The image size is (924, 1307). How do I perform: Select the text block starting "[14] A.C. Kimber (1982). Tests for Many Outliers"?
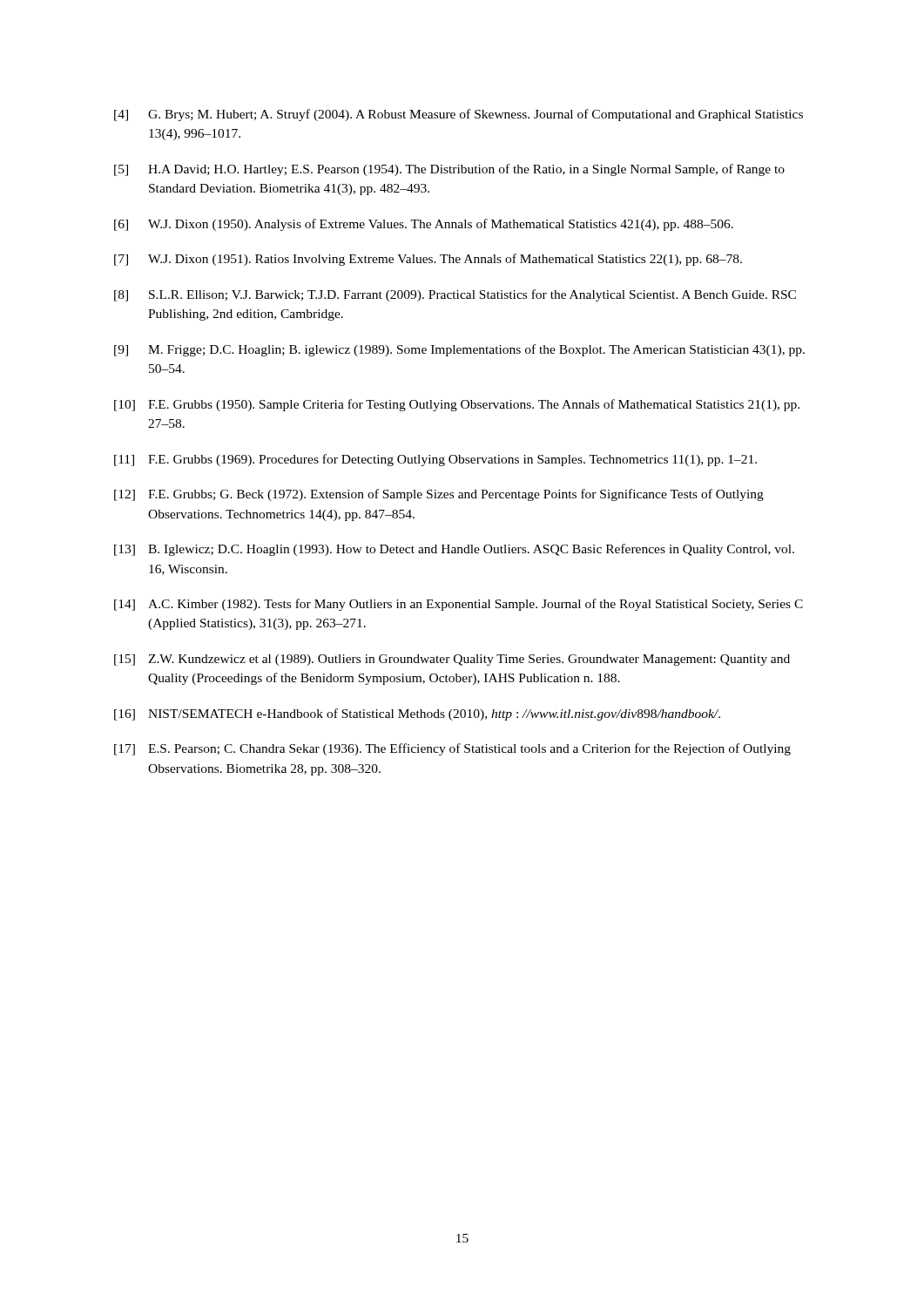click(462, 614)
